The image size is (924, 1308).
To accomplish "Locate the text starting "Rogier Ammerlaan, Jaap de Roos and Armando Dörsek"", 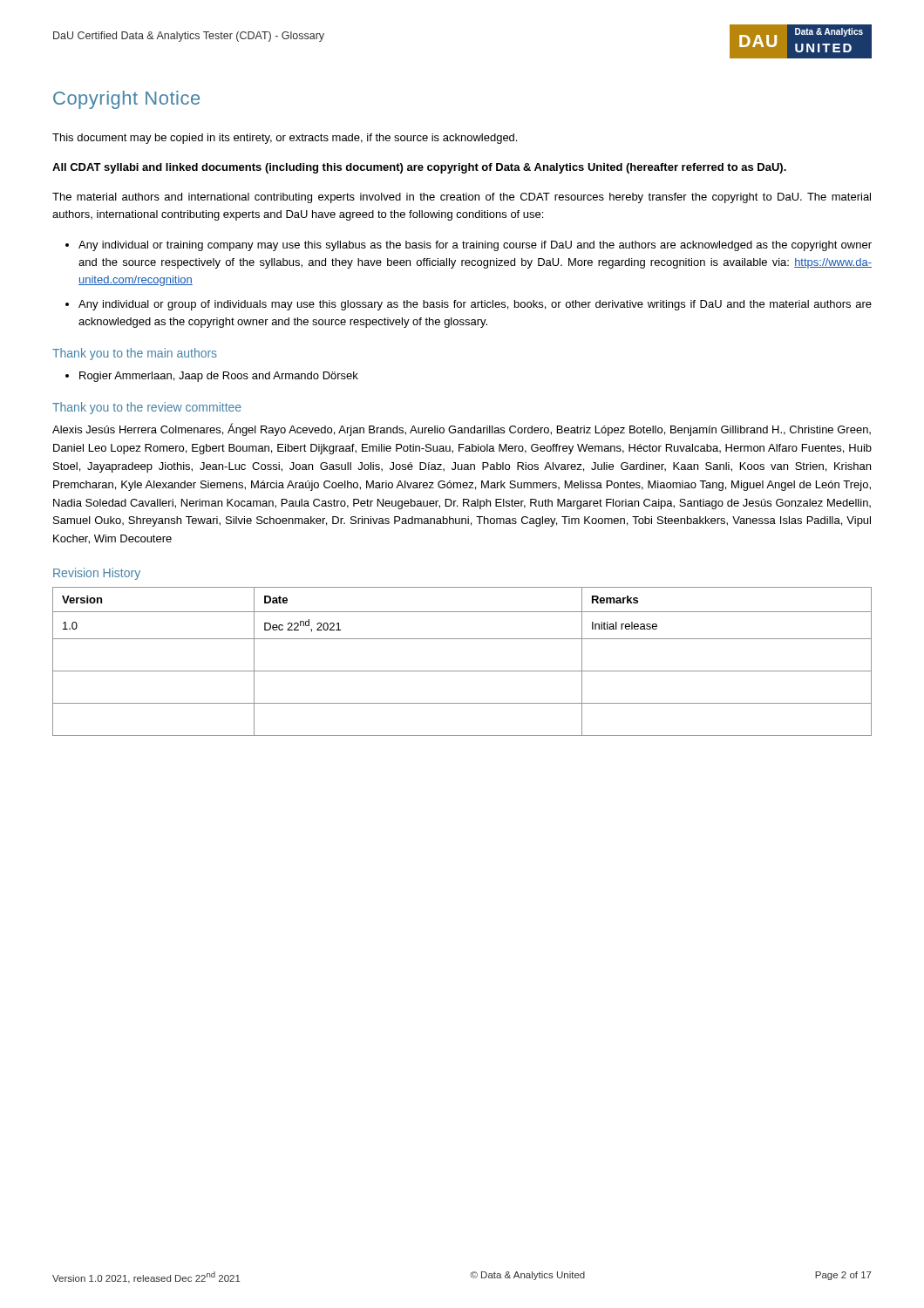I will click(x=218, y=376).
